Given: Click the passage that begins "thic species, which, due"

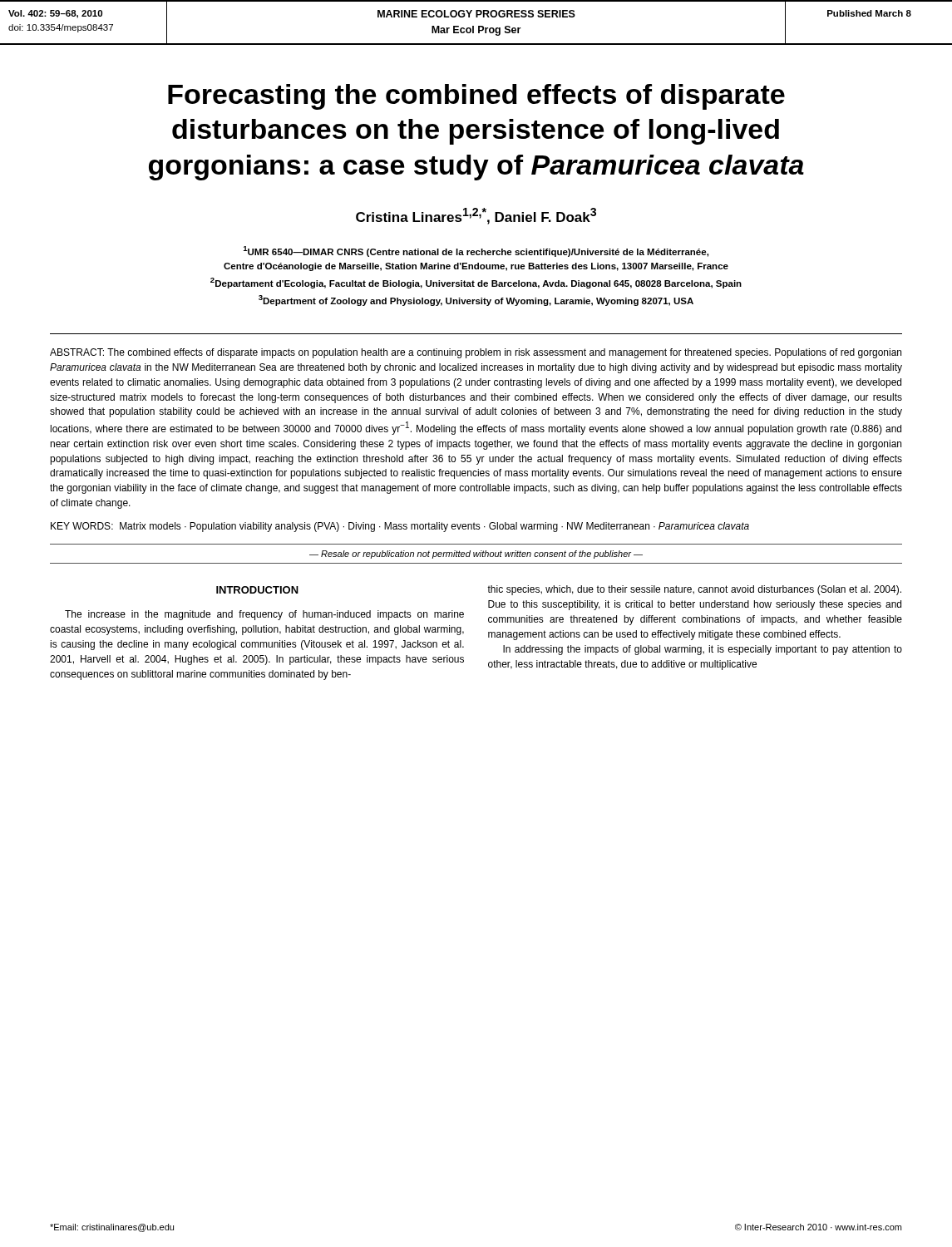Looking at the screenshot, I should click(x=695, y=627).
